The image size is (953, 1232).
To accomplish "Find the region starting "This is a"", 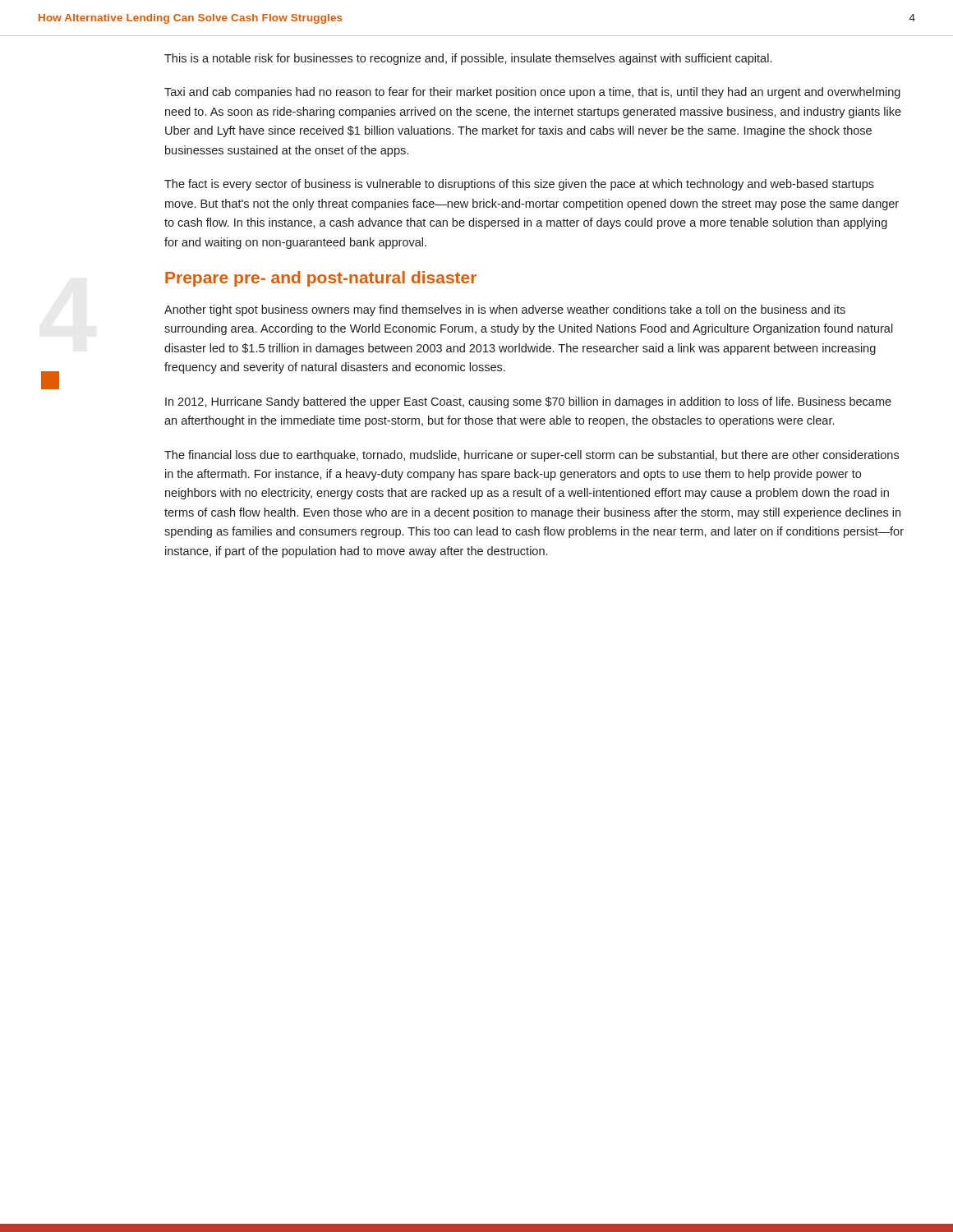I will [x=468, y=58].
